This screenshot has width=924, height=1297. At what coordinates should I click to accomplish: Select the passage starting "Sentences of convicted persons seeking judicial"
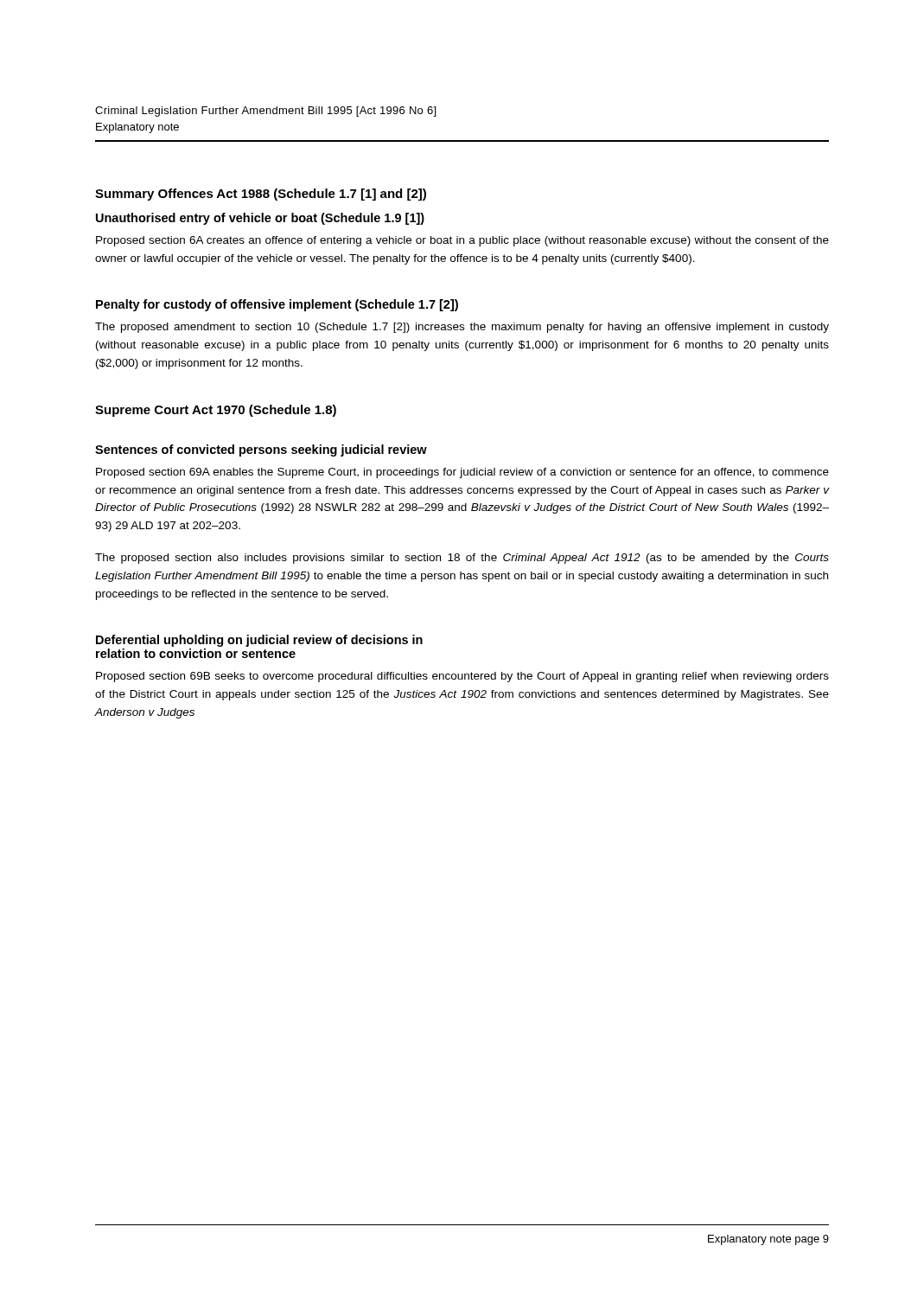pyautogui.click(x=261, y=449)
